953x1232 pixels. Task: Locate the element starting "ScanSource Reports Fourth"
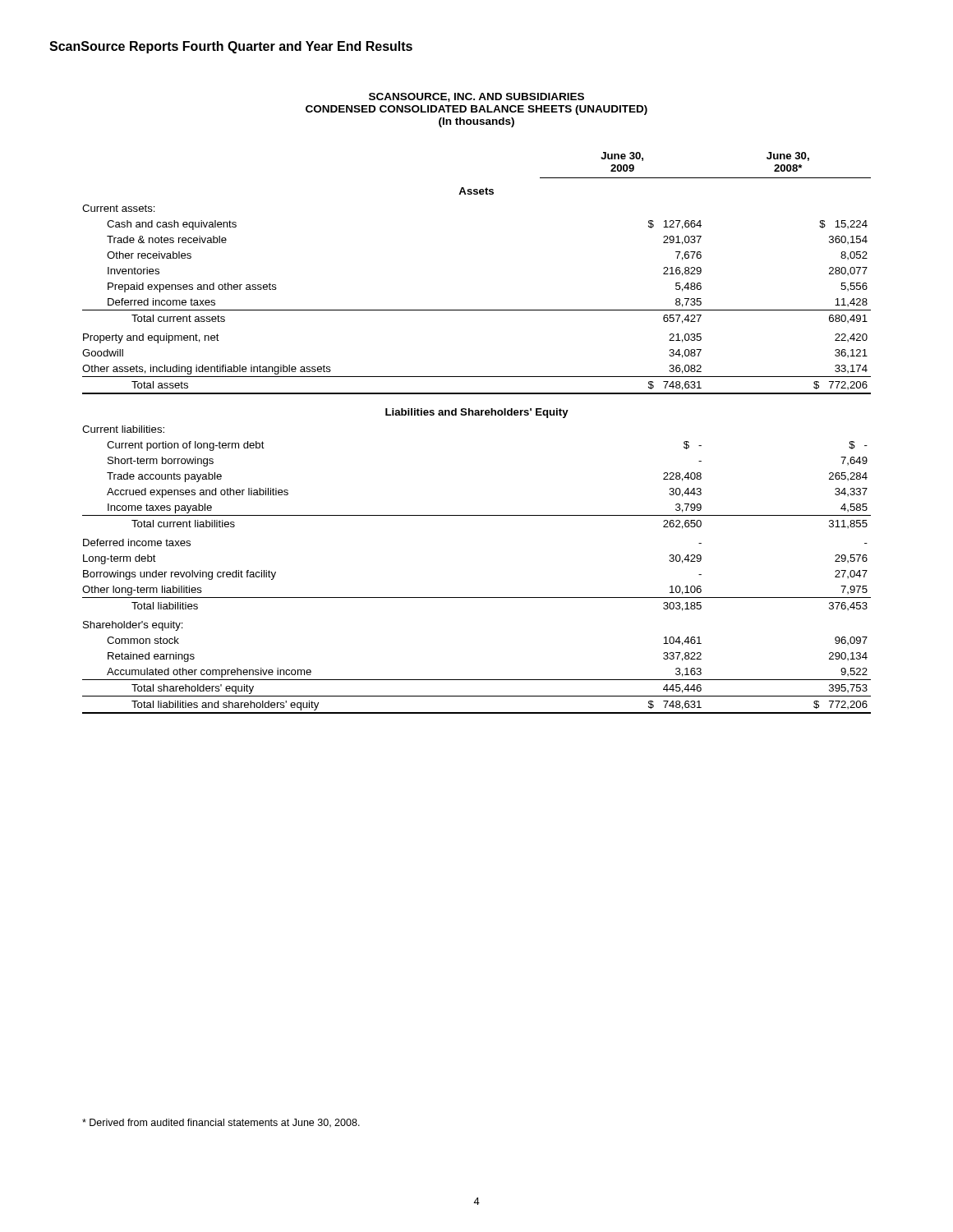click(x=231, y=46)
